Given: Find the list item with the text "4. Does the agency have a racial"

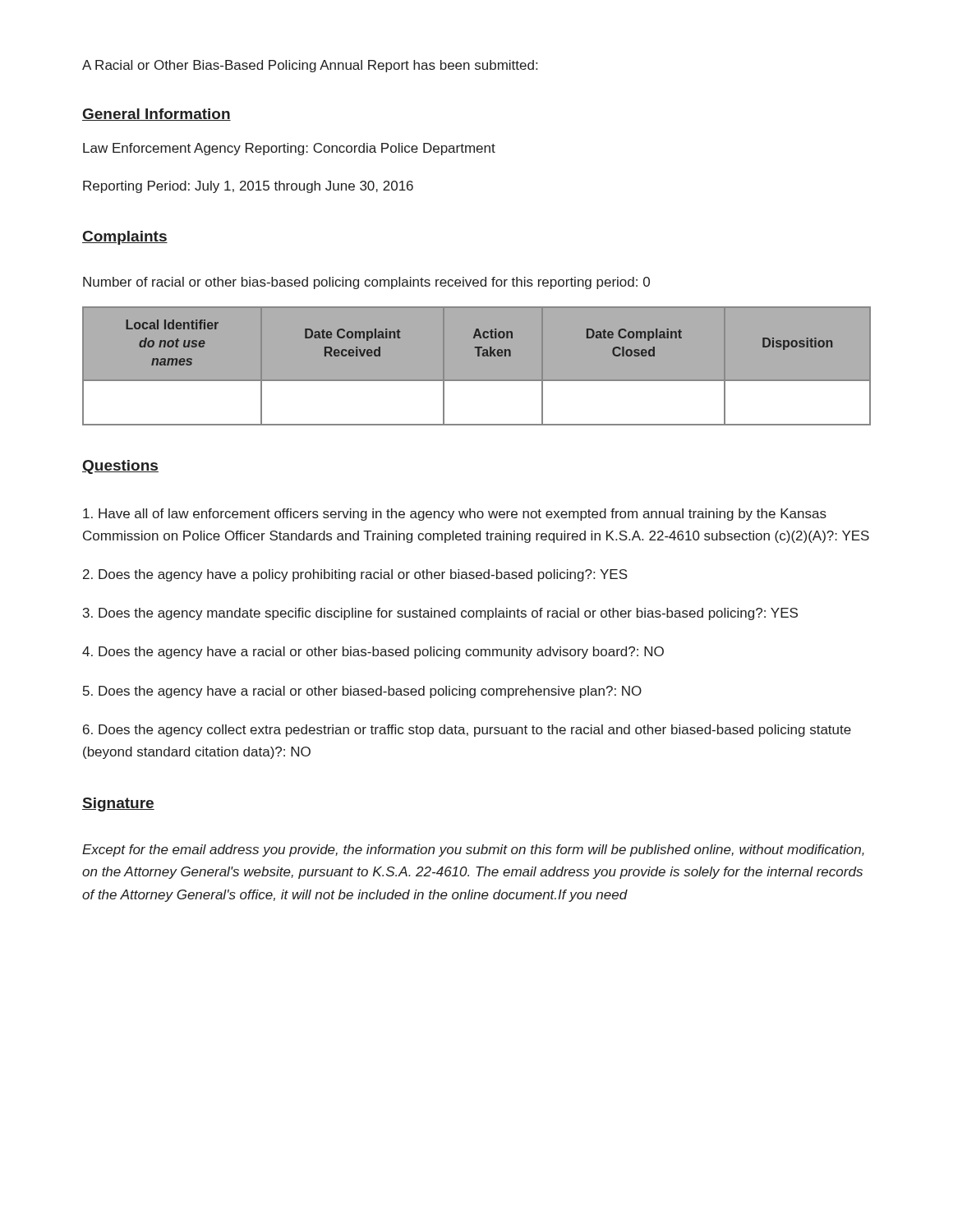Looking at the screenshot, I should pyautogui.click(x=373, y=652).
